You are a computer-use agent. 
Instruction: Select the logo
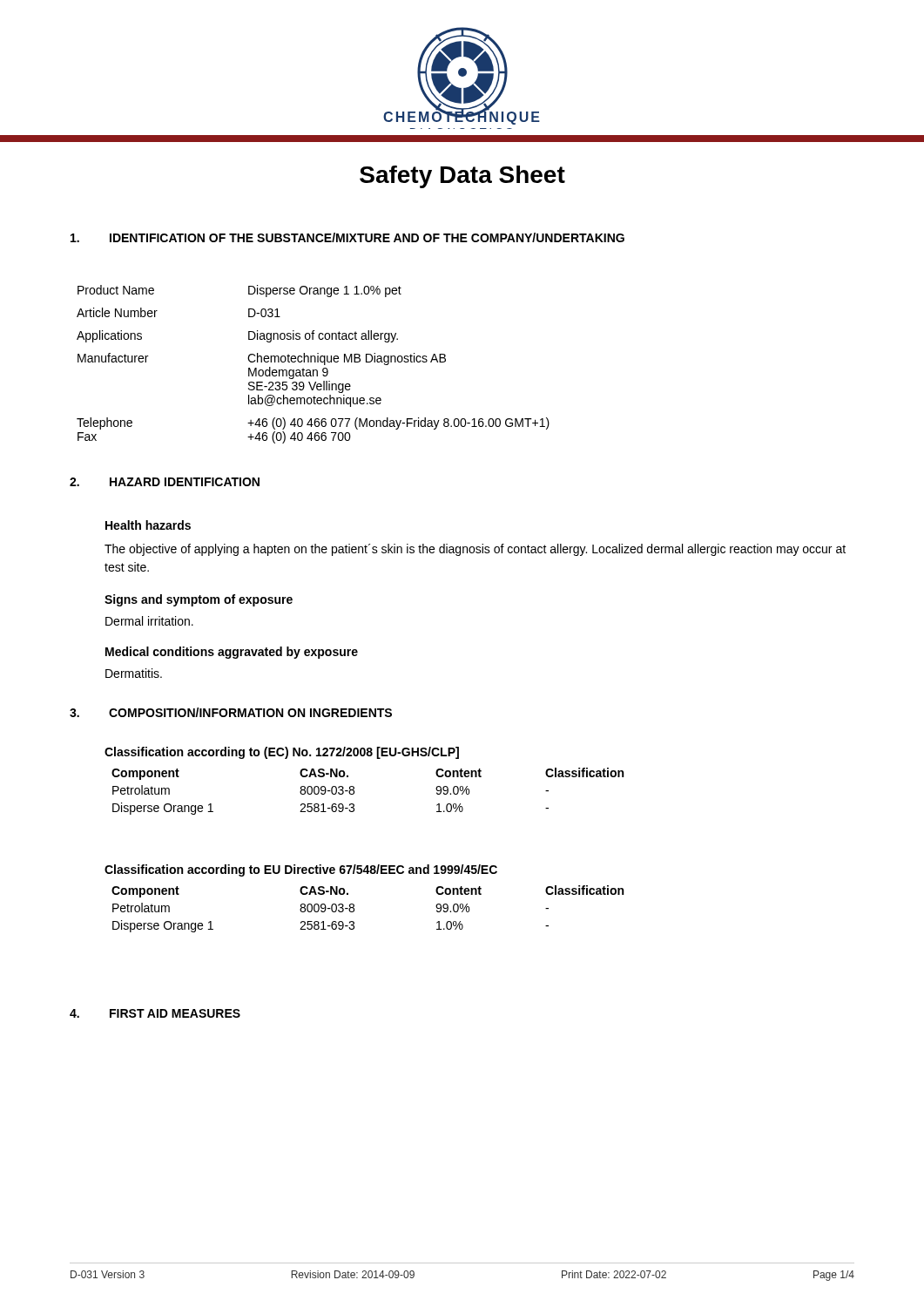pyautogui.click(x=462, y=78)
